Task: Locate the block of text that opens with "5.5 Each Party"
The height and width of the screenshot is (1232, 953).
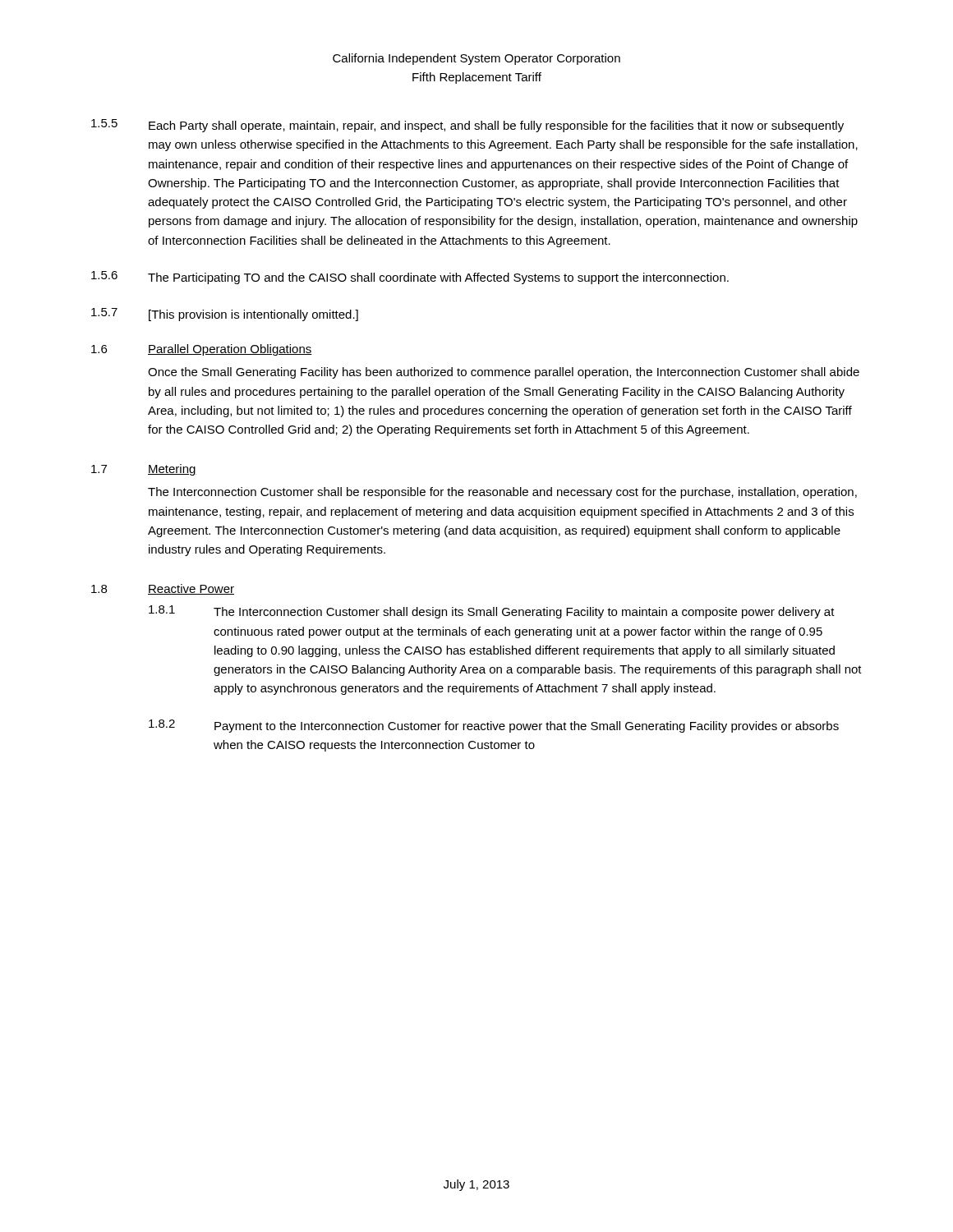Action: coord(476,183)
